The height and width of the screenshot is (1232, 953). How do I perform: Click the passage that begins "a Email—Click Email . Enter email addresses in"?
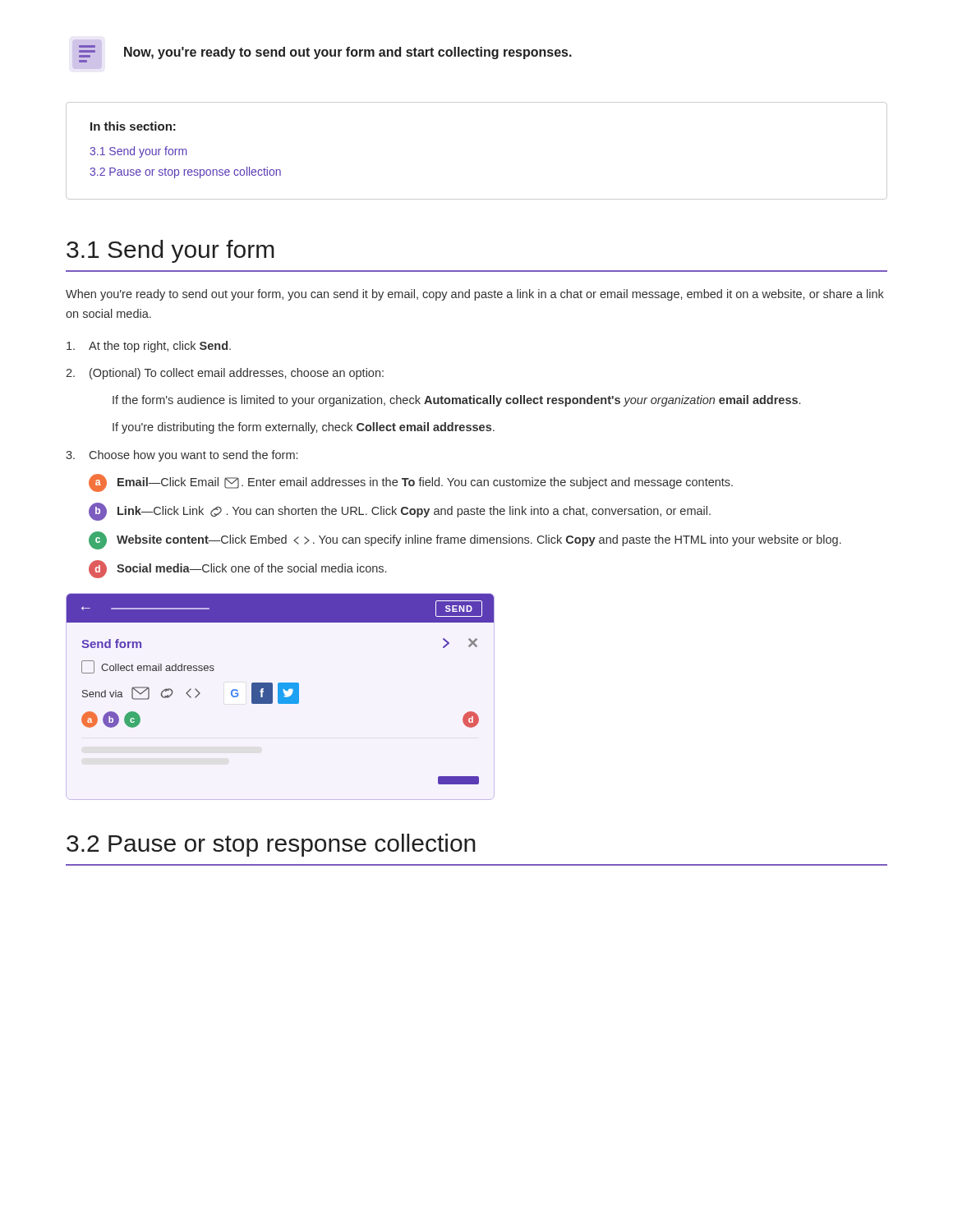pyautogui.click(x=411, y=482)
